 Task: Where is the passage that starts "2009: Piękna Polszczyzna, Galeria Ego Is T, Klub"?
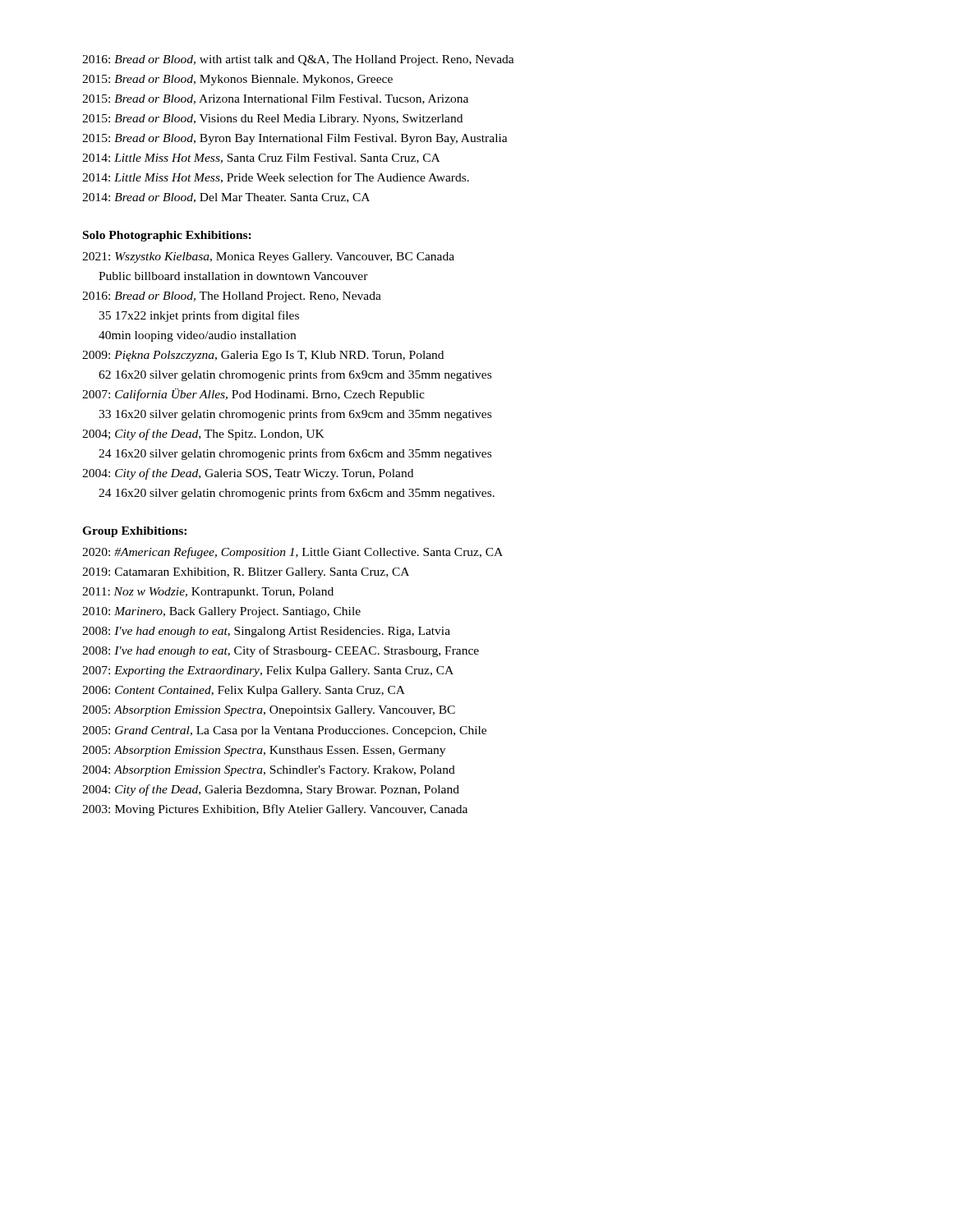tap(263, 355)
